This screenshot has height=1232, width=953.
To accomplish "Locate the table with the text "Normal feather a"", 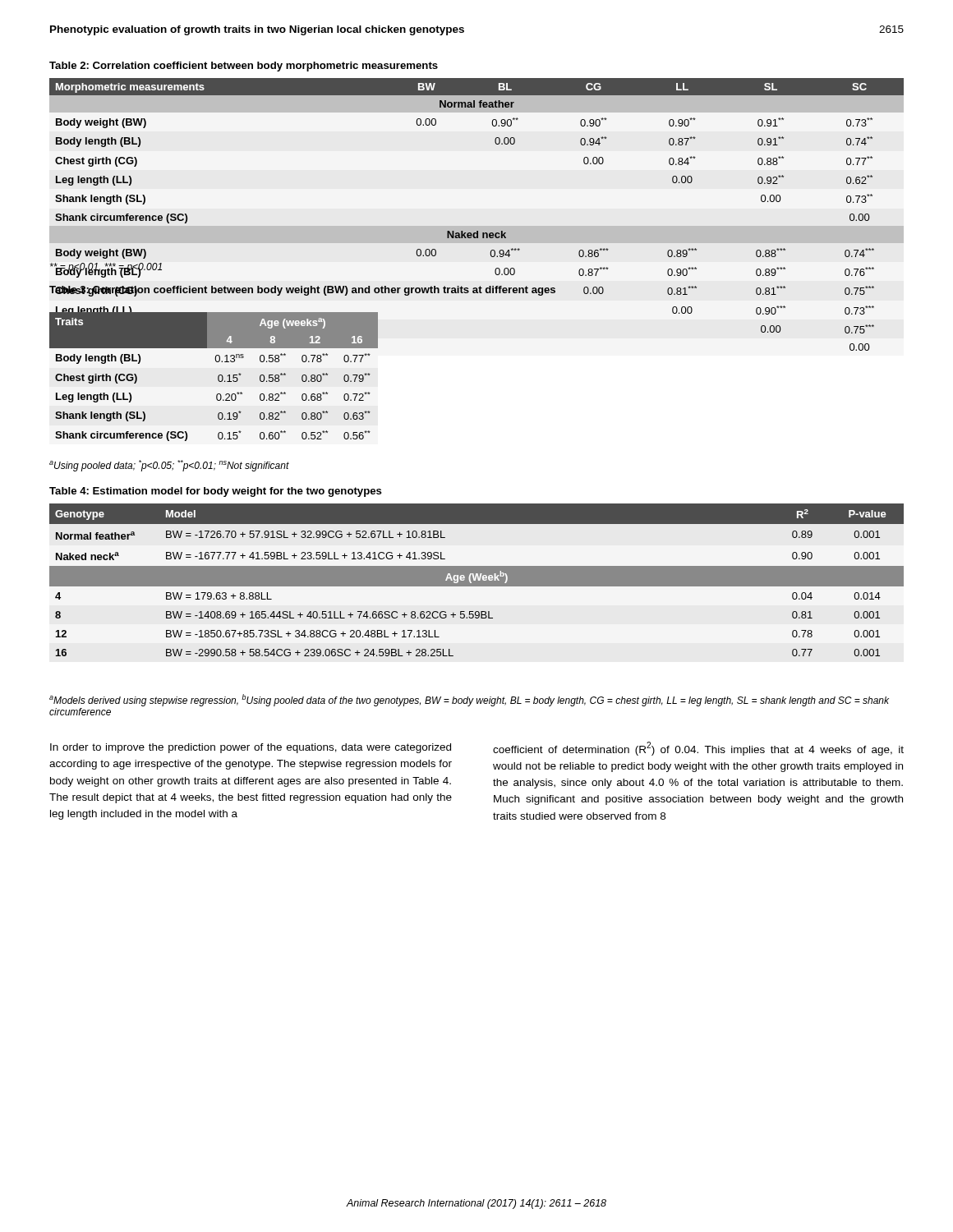I will (476, 583).
